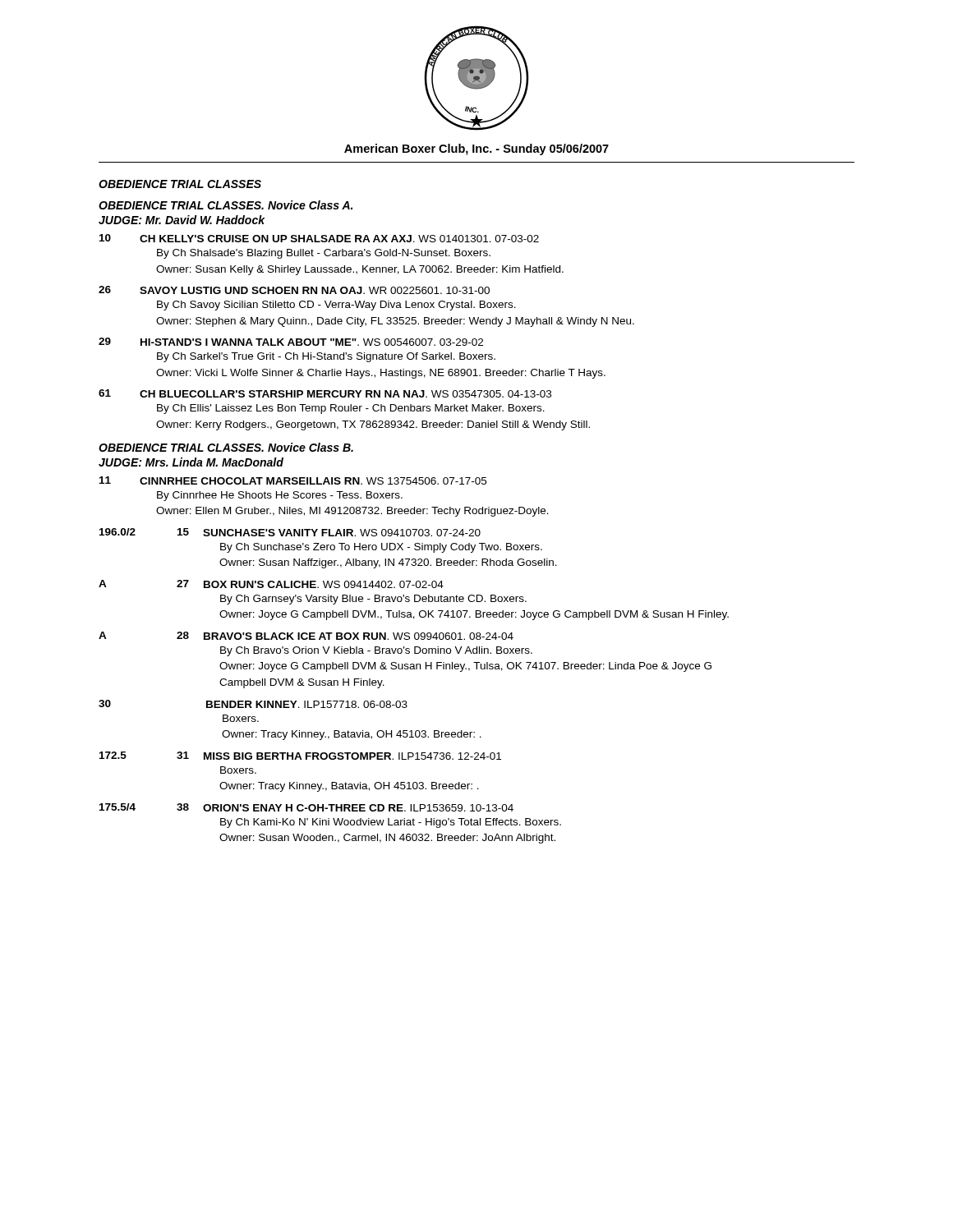Find the region starting "196.0/2 15 SUNCHASE'S VANITY FLAIR. WS 09410703."

476,548
